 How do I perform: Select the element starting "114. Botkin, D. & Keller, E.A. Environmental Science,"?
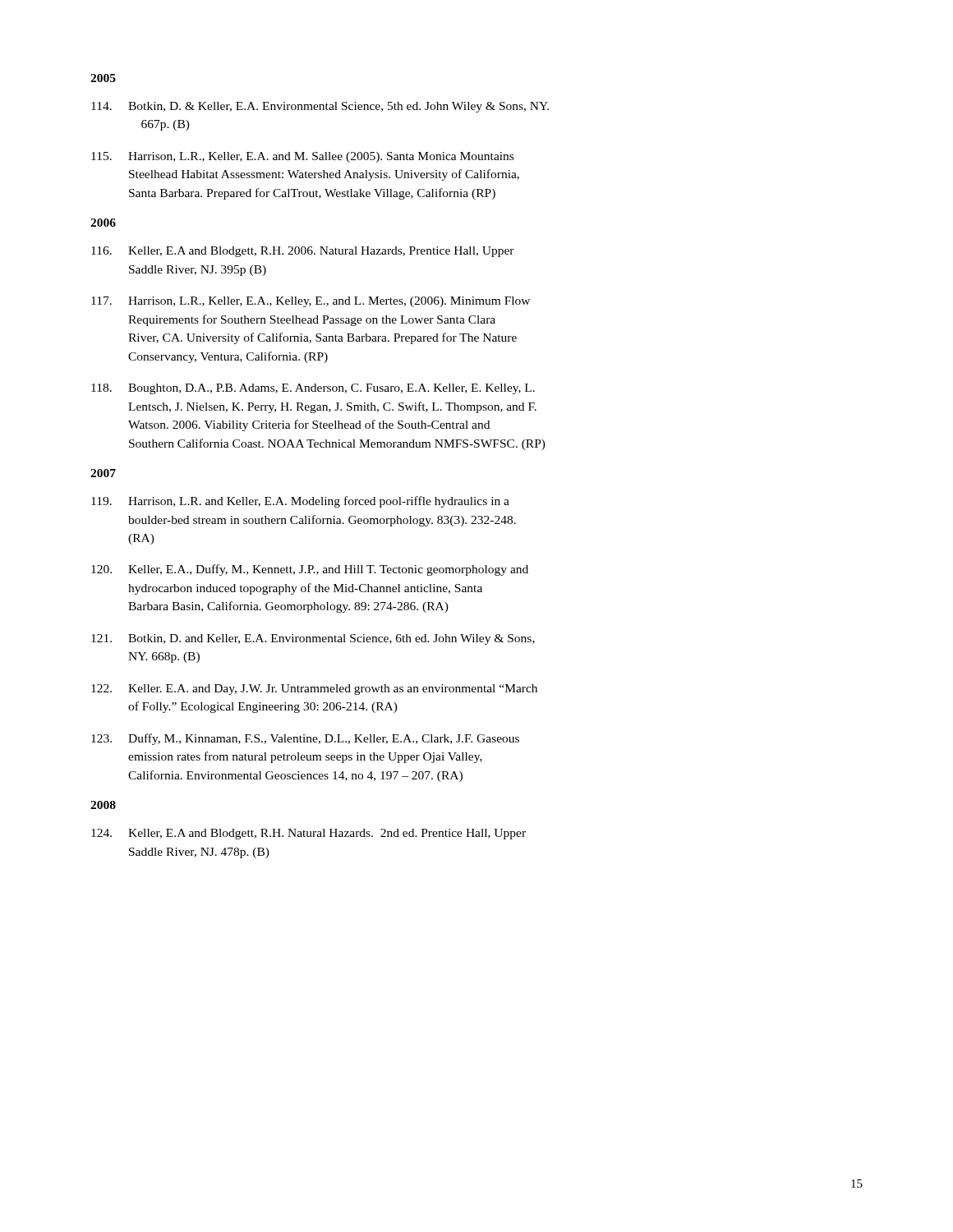tap(476, 115)
